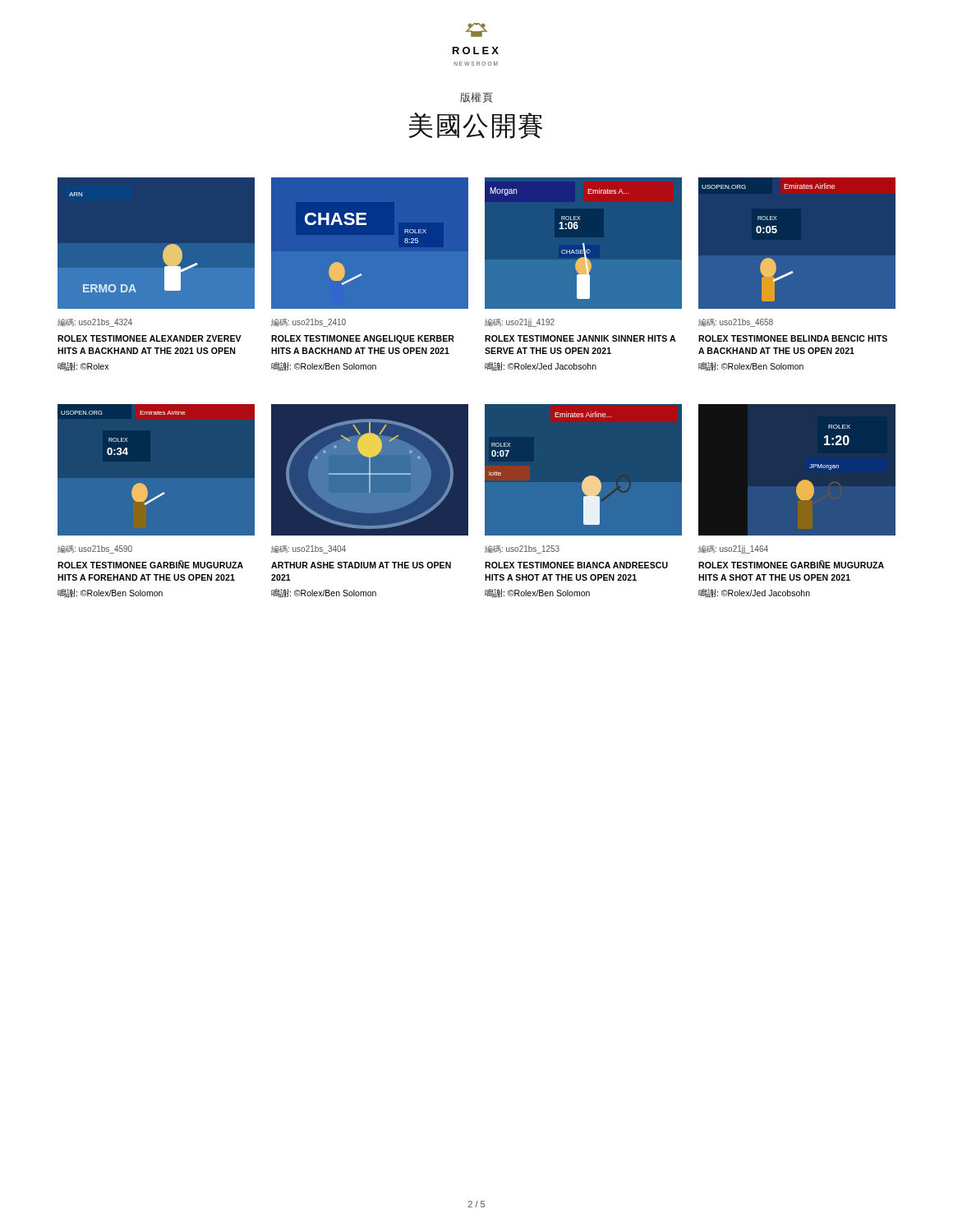Viewport: 953px width, 1232px height.
Task: Click on the text containing "編碼: uso21bs_1253"
Action: click(522, 549)
